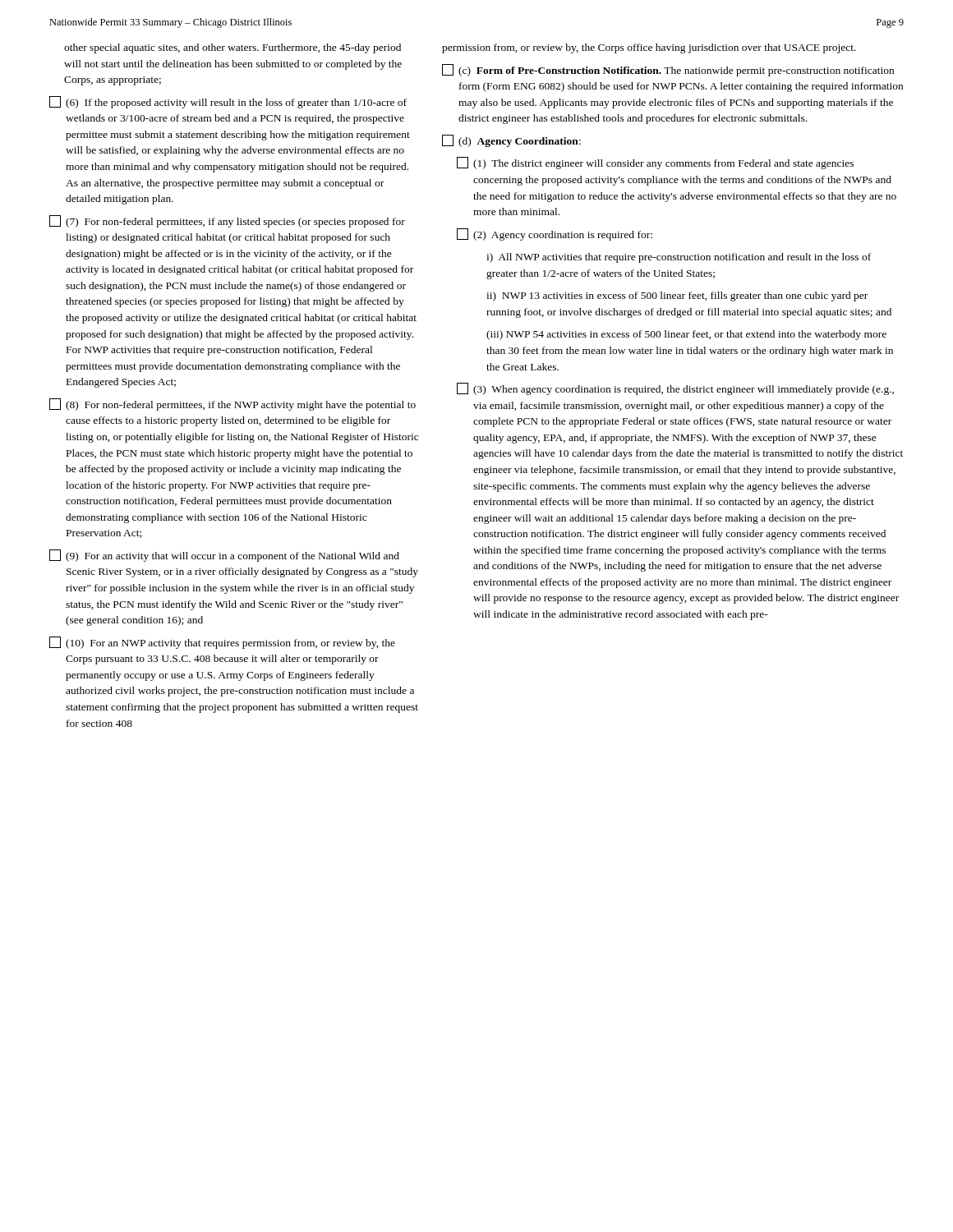Navigate to the block starting "ii) NWP 13 activities in"
This screenshot has width=953, height=1232.
tap(689, 304)
